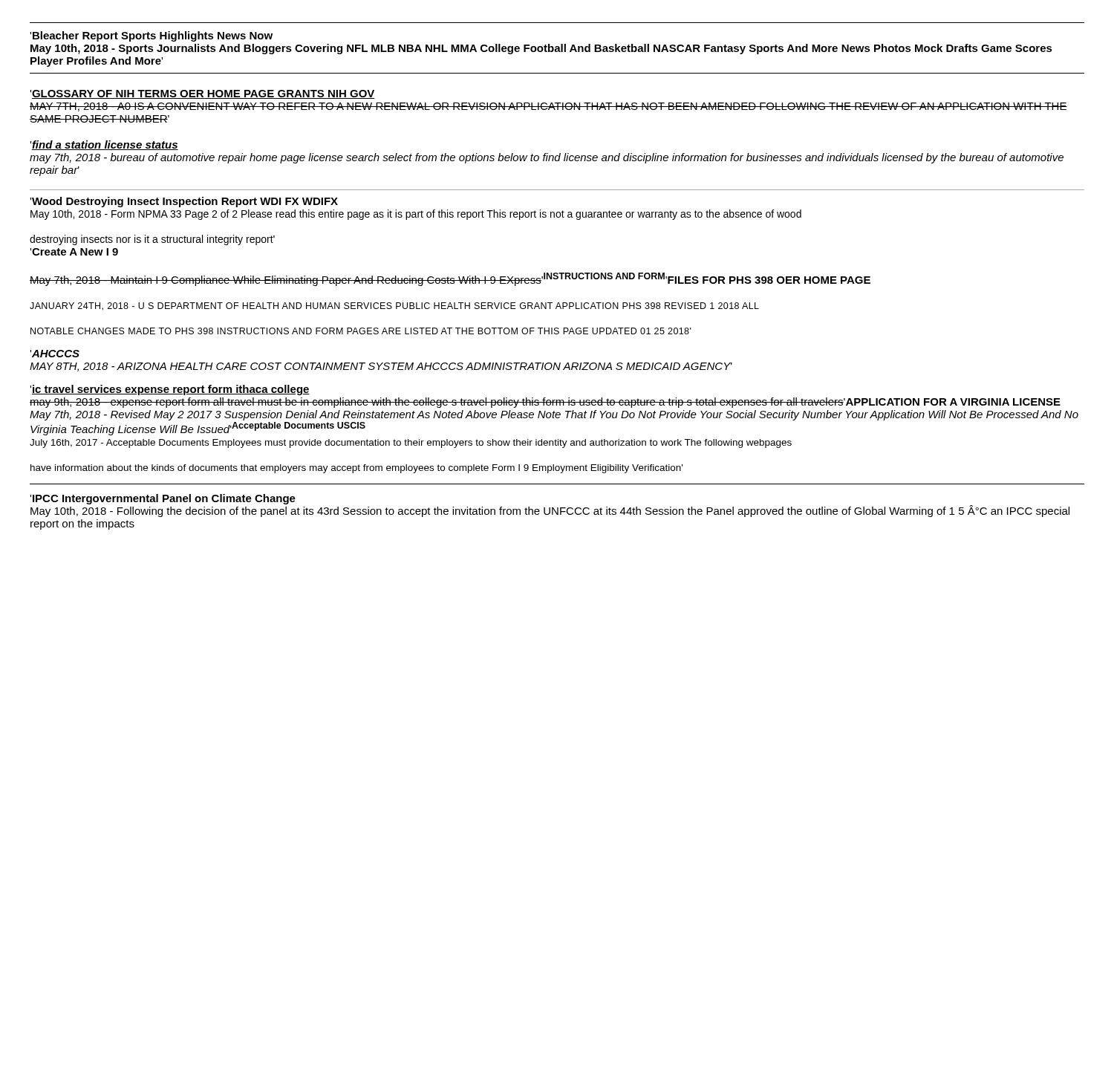Image resolution: width=1114 pixels, height=1092 pixels.
Task: Locate the block starting "May 7th, 2018"
Action: point(450,304)
